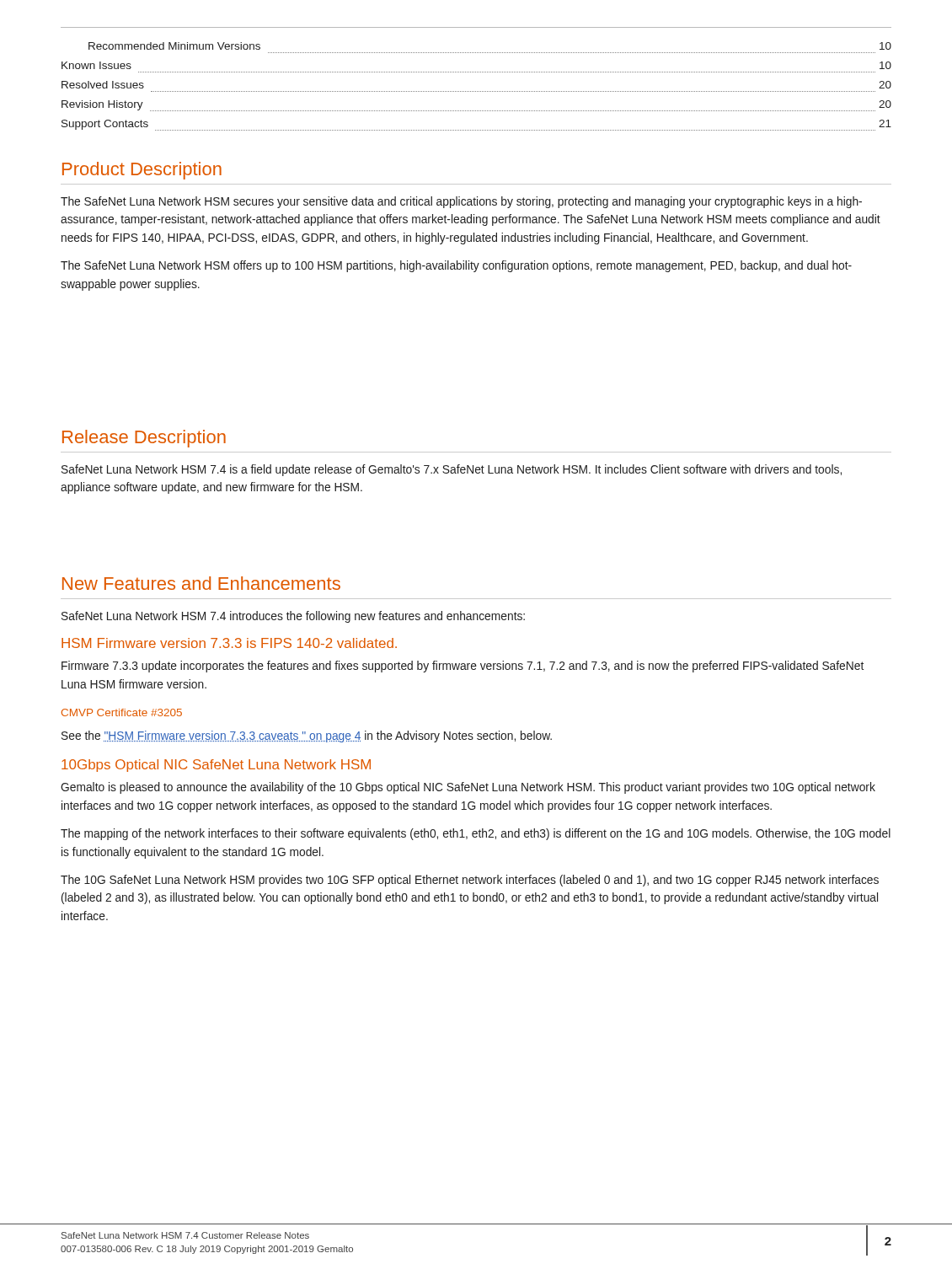Navigate to the text starting "Firmware 7.3.3 update incorporates the"

pos(462,675)
